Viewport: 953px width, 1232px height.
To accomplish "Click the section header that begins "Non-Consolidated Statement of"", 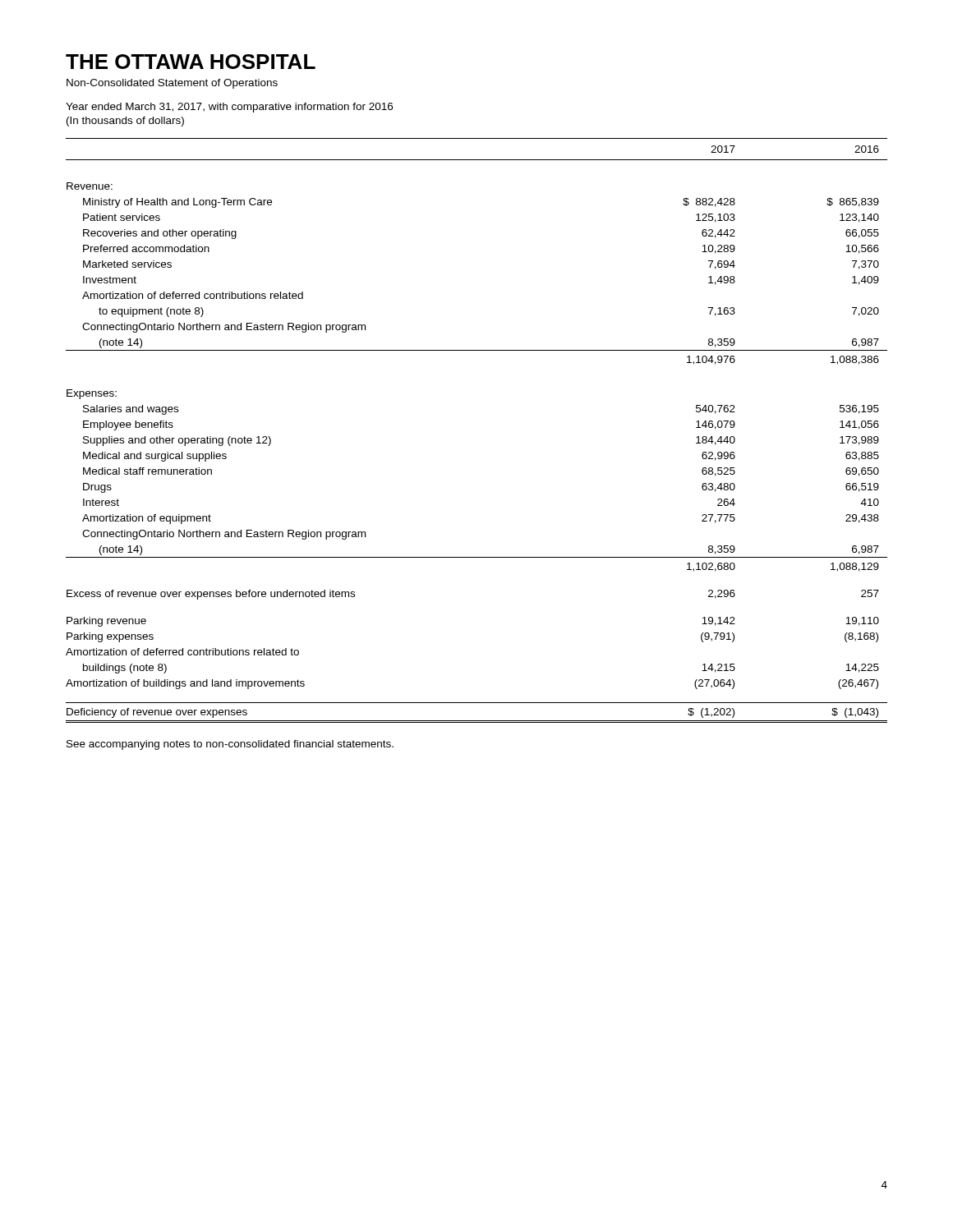I will tap(172, 83).
